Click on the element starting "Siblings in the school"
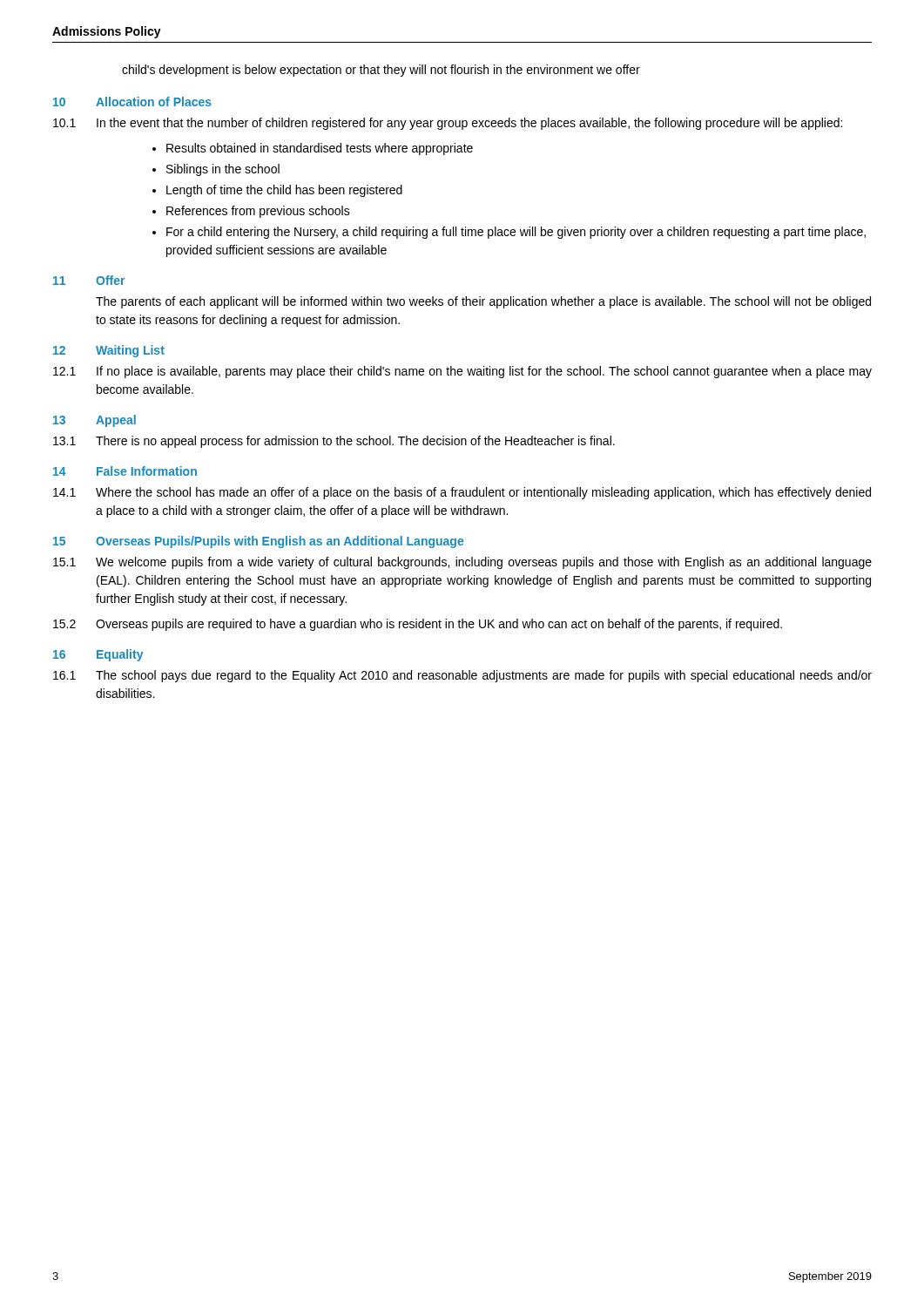 pyautogui.click(x=223, y=169)
